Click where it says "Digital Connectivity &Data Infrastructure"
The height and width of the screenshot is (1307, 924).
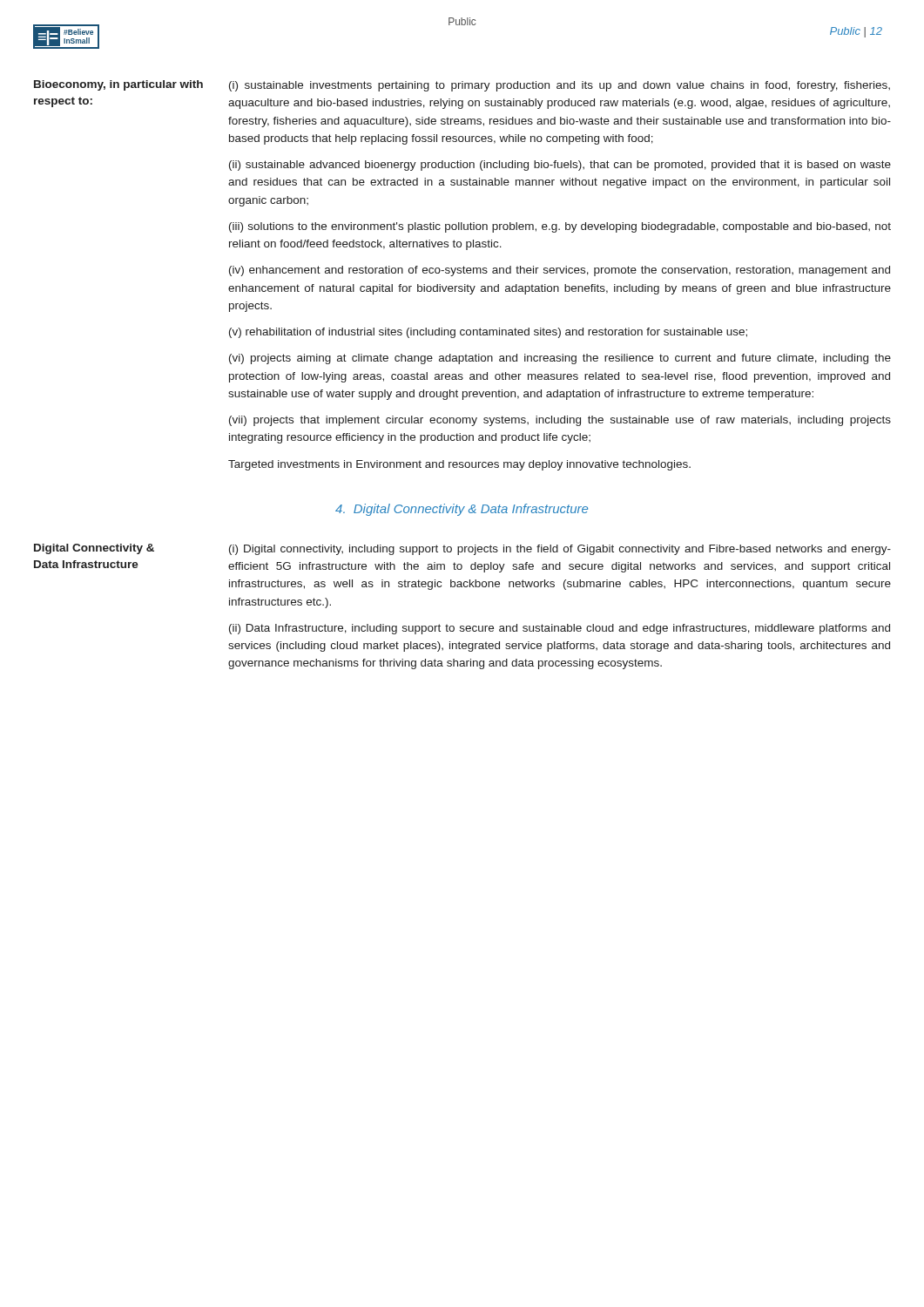(94, 556)
